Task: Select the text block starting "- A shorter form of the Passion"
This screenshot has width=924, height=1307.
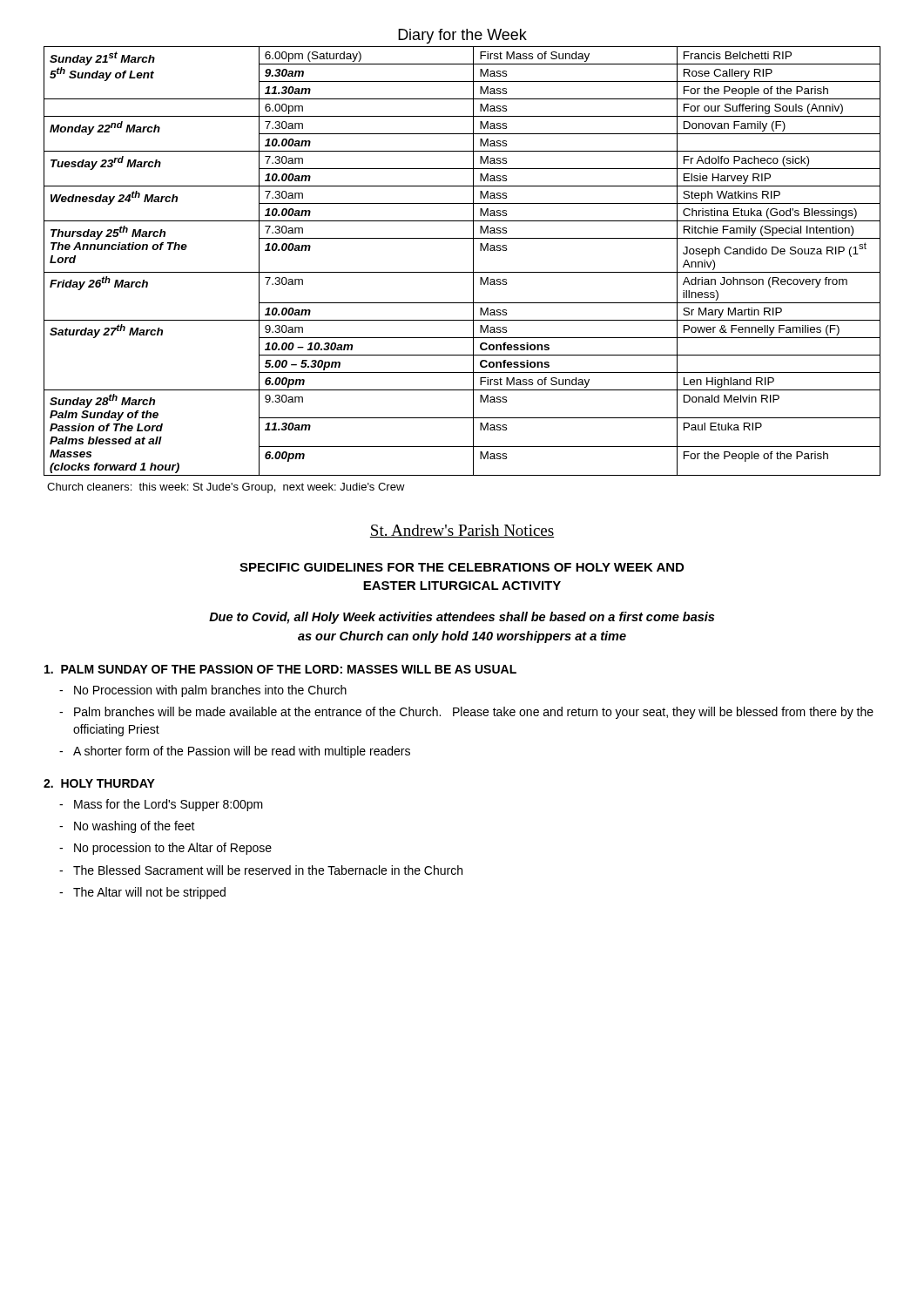Action: click(x=242, y=752)
